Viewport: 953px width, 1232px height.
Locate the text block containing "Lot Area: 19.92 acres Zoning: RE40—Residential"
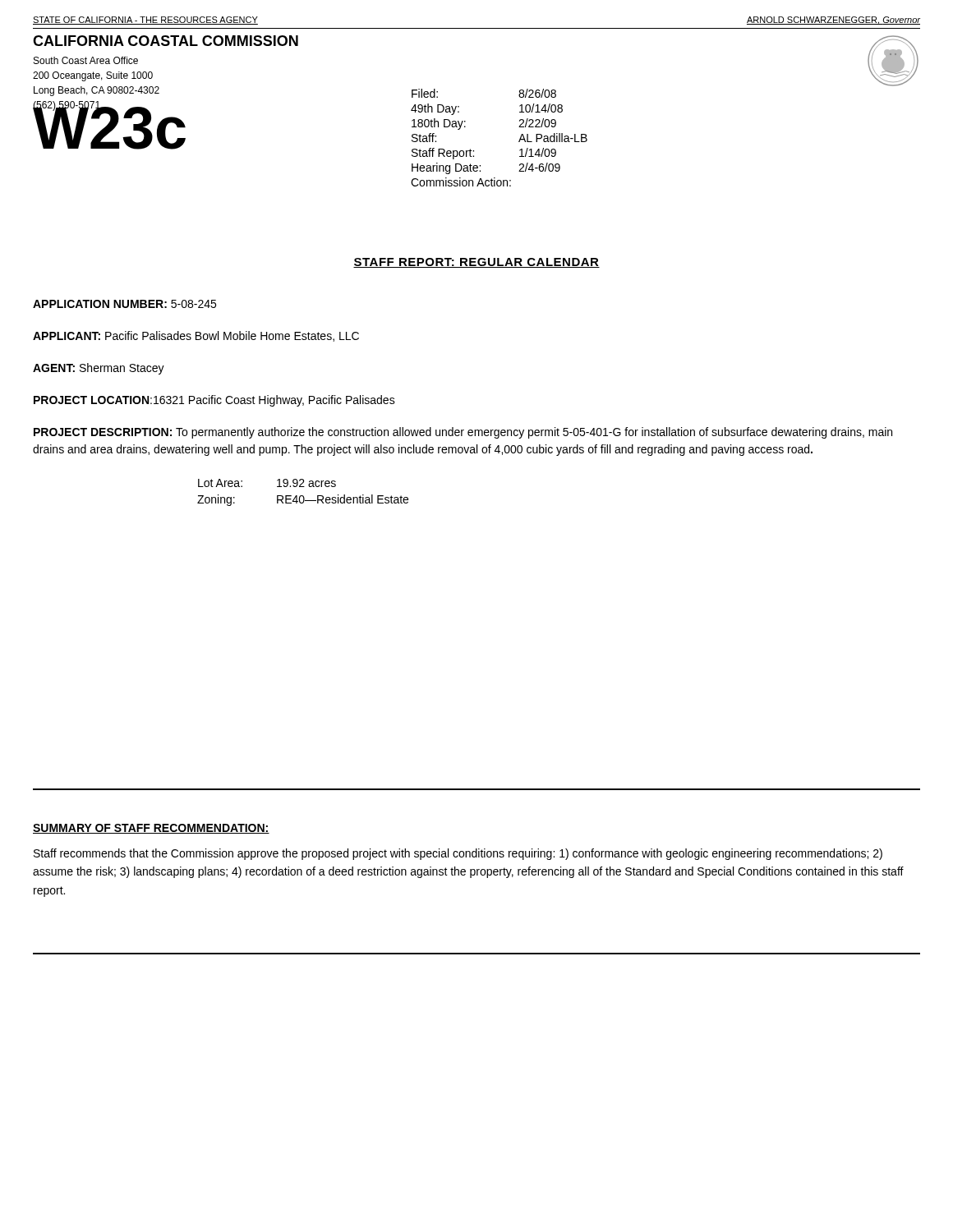320,491
